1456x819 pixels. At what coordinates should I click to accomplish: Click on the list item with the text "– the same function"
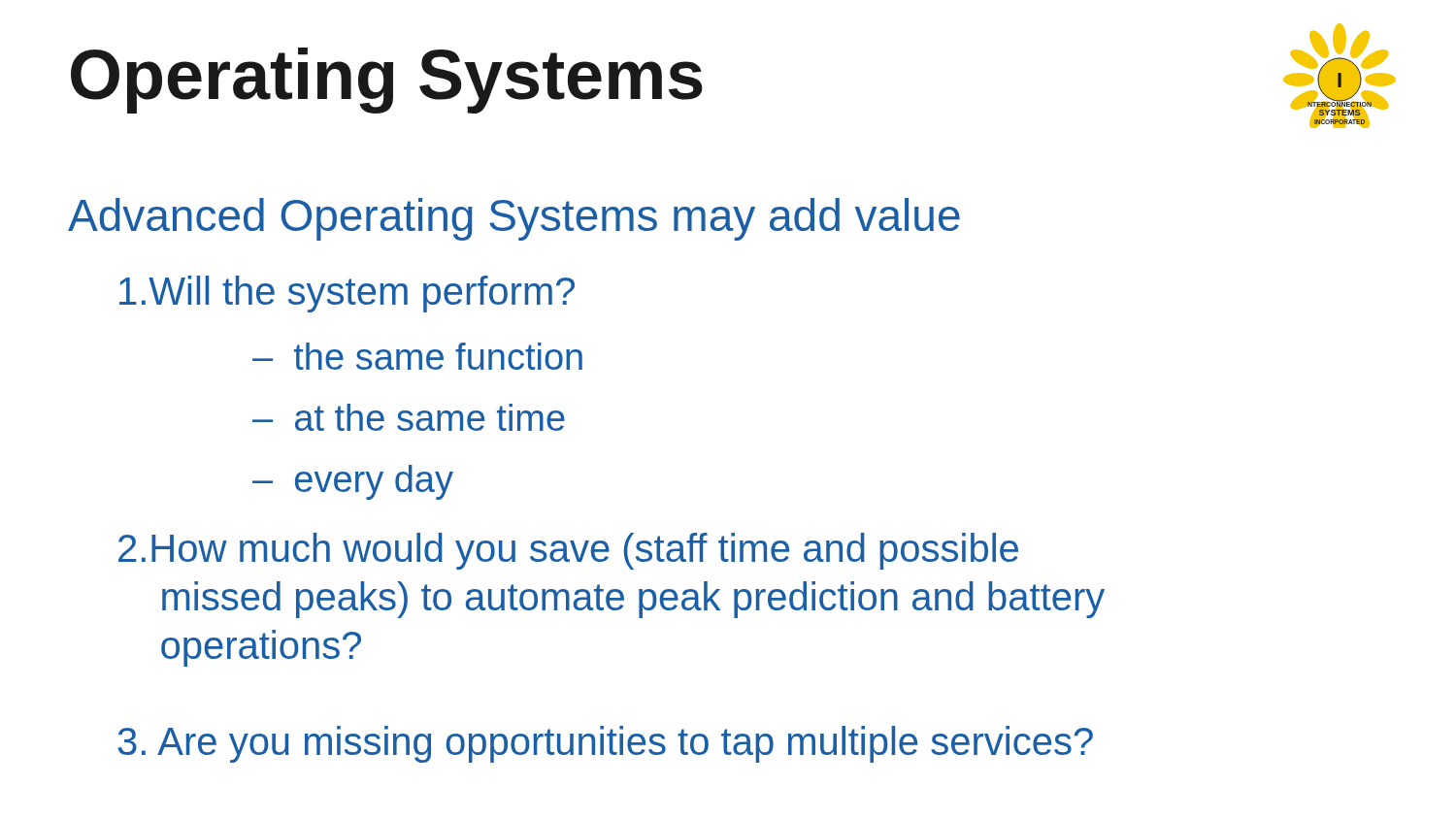tap(418, 357)
